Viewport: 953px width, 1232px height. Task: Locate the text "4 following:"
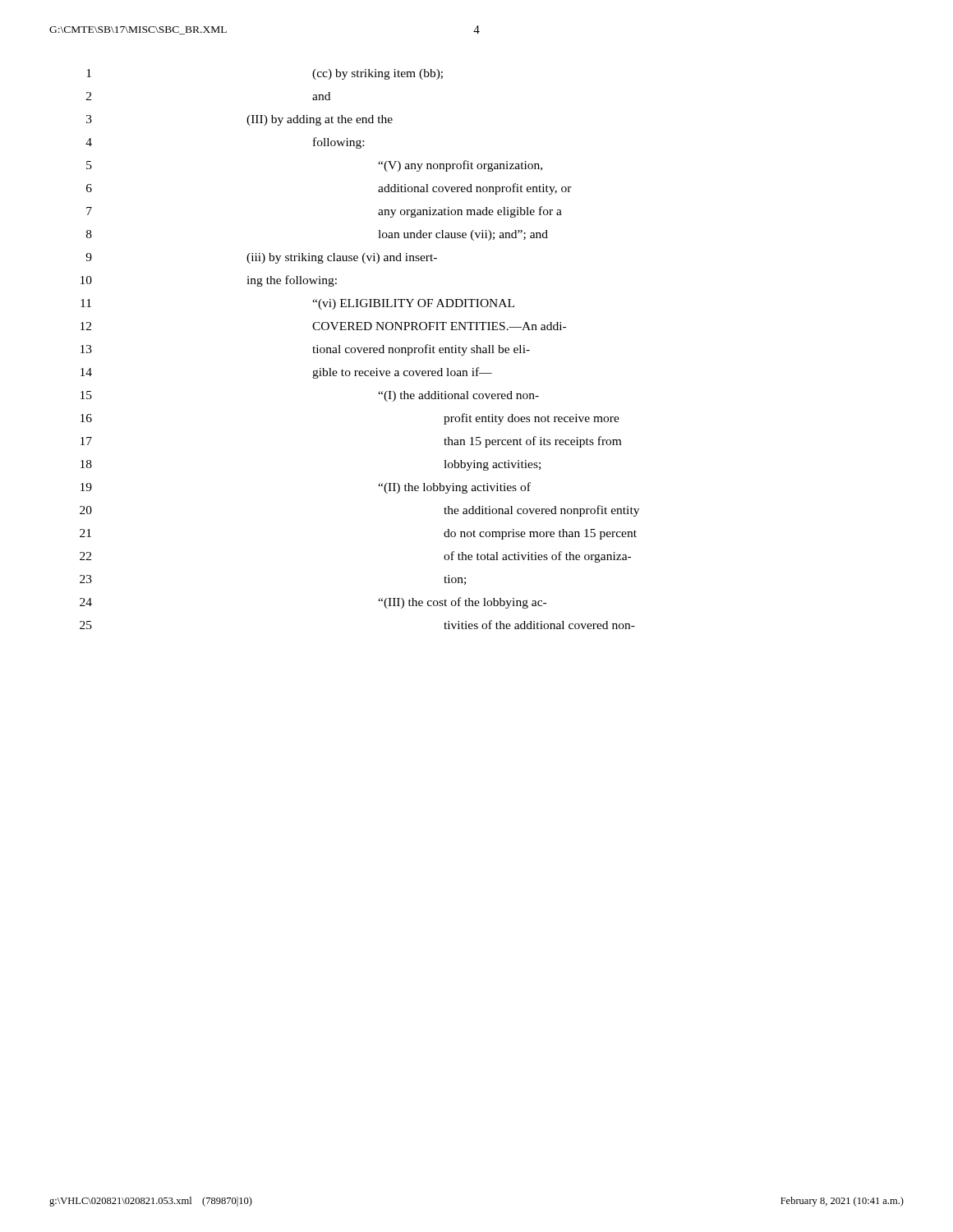click(87, 143)
